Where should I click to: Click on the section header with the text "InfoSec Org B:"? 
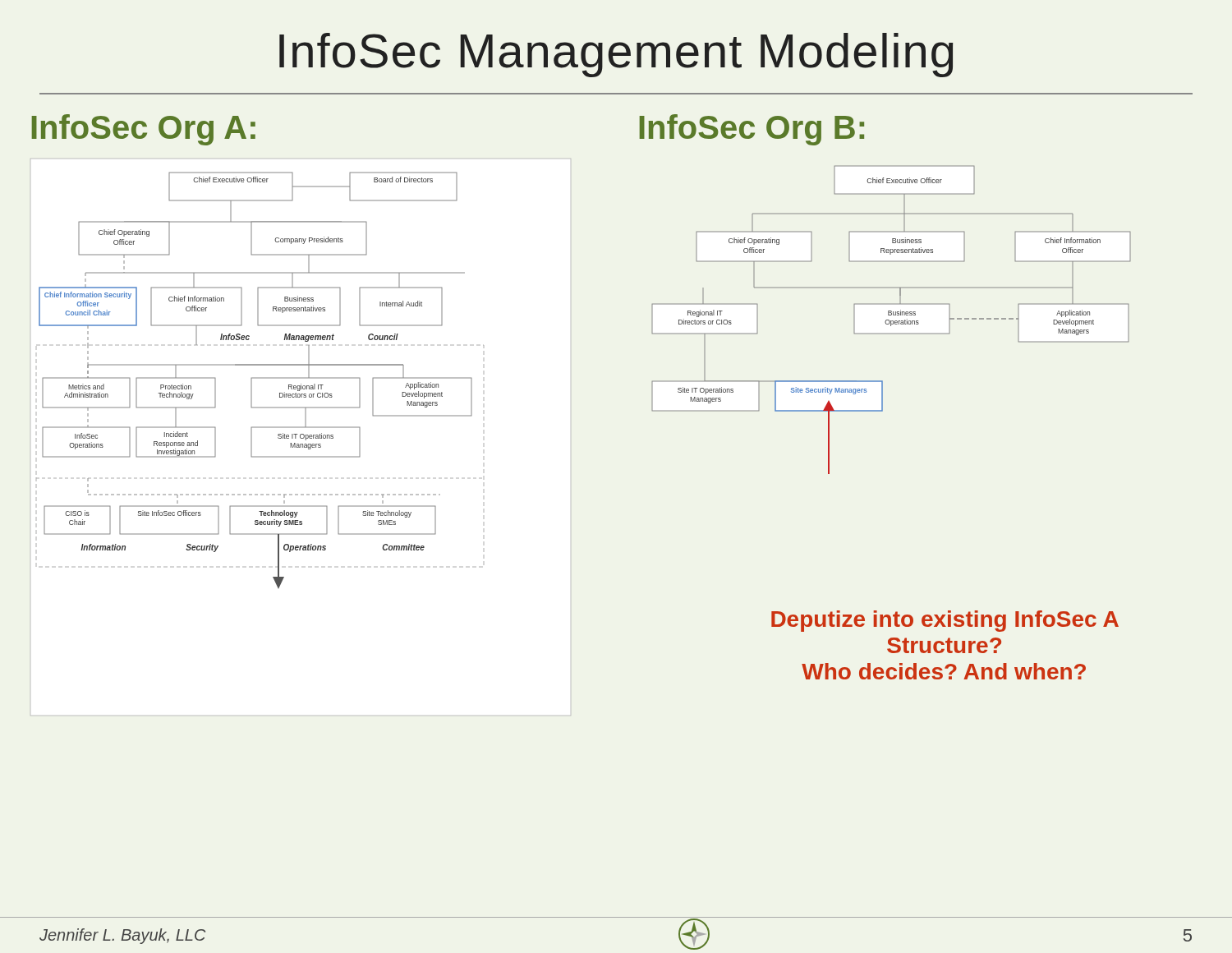tap(752, 127)
